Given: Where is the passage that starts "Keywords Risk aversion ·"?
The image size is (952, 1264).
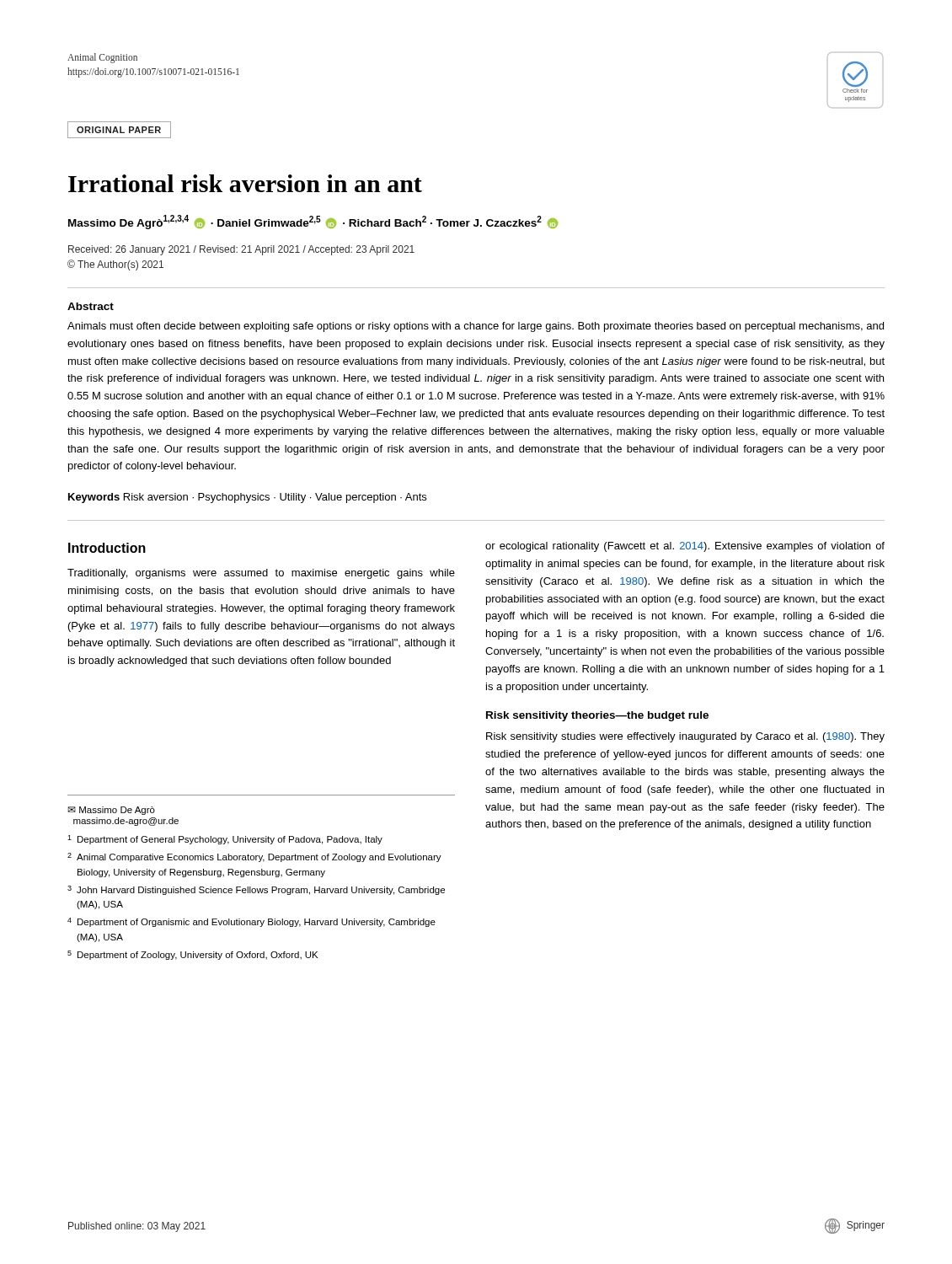Looking at the screenshot, I should click(247, 497).
